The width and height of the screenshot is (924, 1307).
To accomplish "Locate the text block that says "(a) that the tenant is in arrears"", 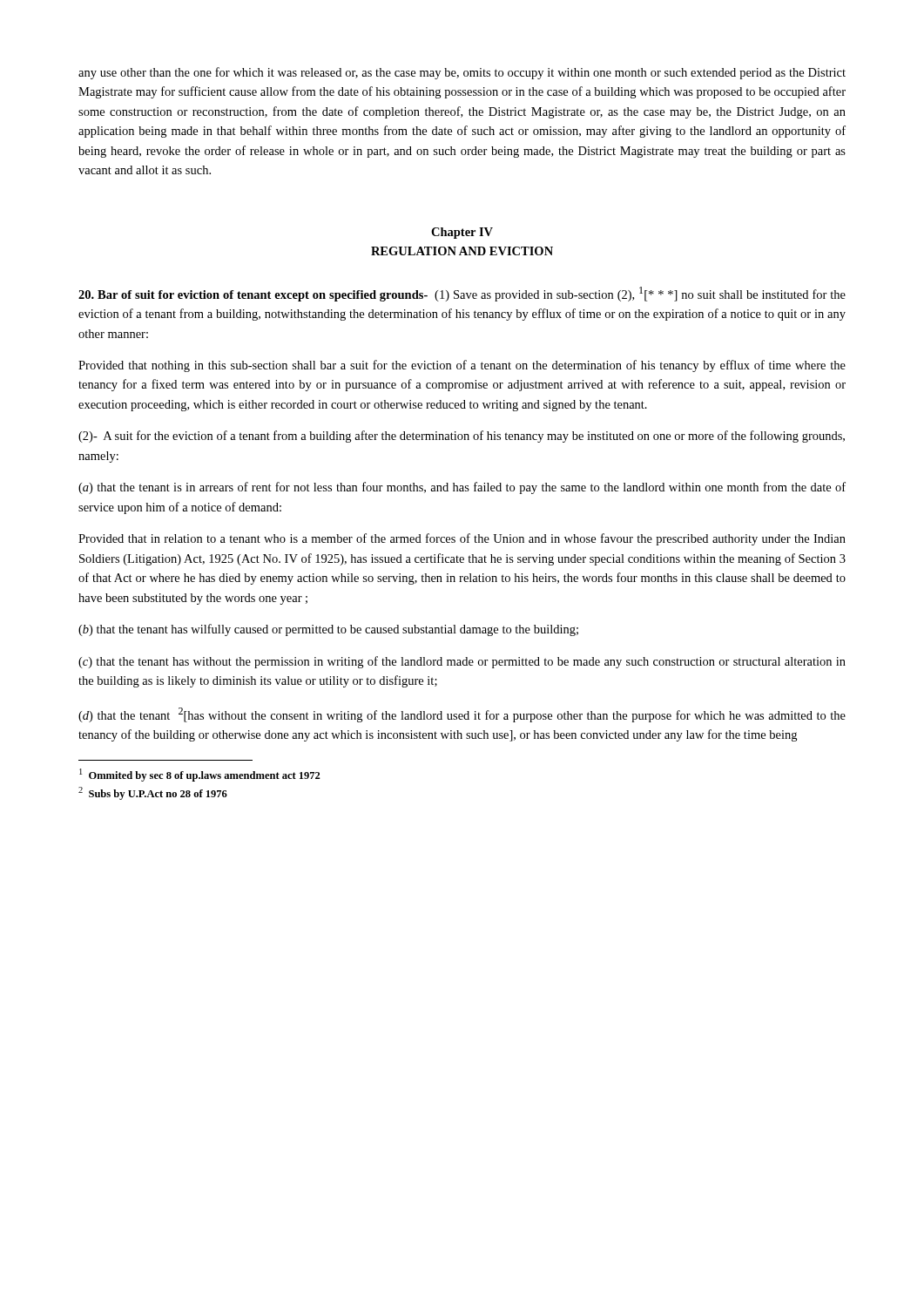I will (x=462, y=497).
